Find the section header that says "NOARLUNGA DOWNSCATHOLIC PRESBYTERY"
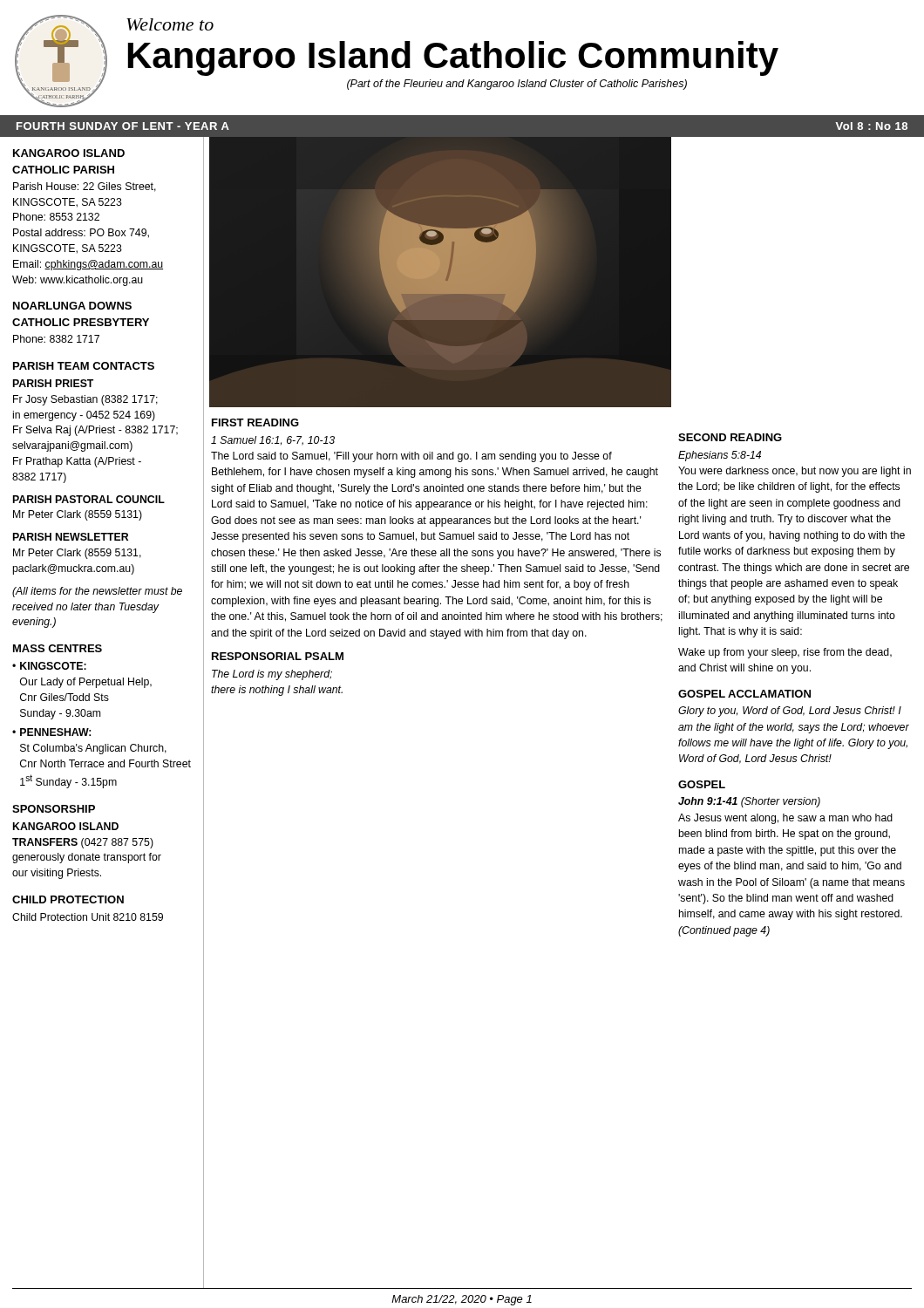Screen dimensions: 1308x924 (x=81, y=314)
